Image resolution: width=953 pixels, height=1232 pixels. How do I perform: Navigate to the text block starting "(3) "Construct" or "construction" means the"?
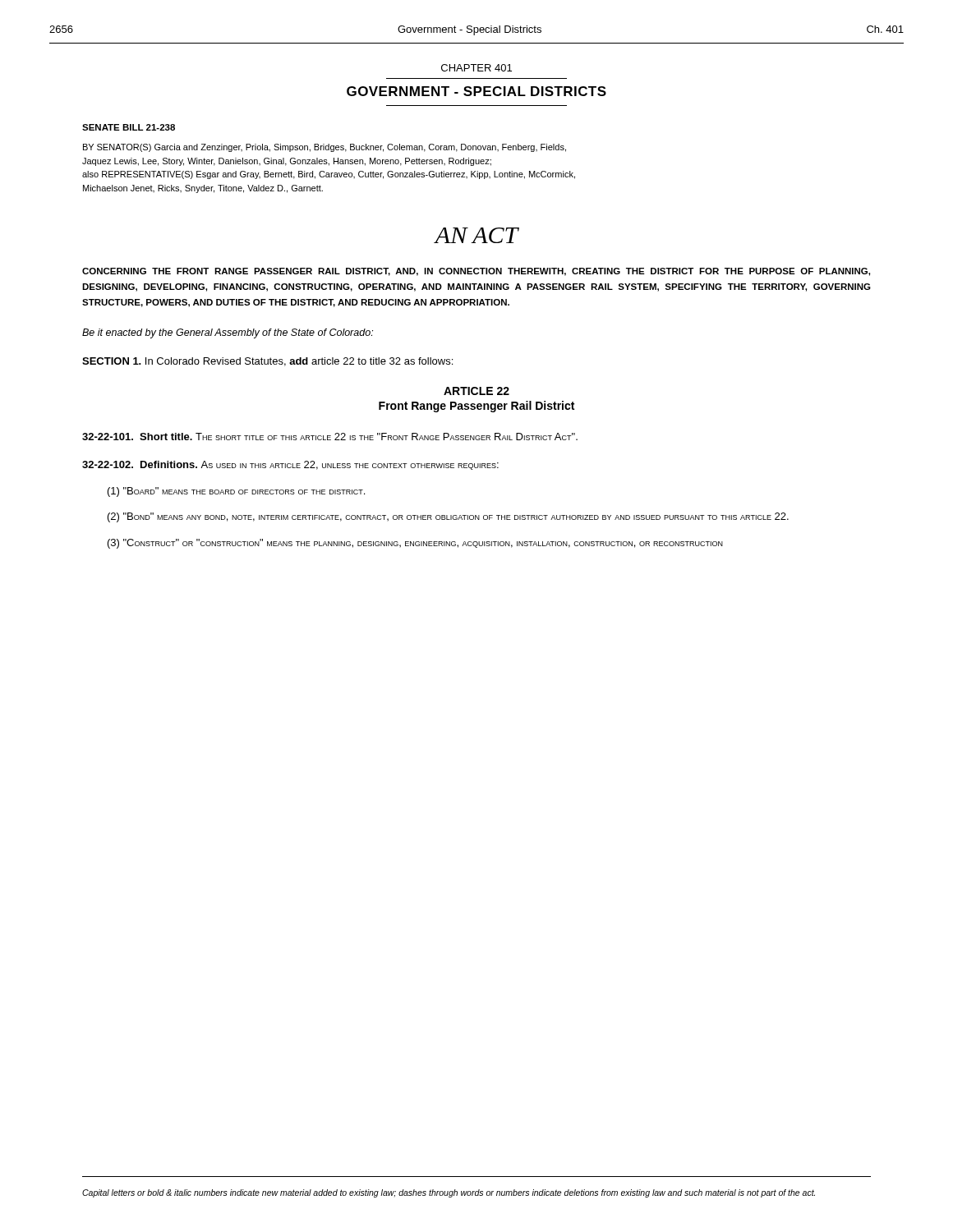point(415,542)
